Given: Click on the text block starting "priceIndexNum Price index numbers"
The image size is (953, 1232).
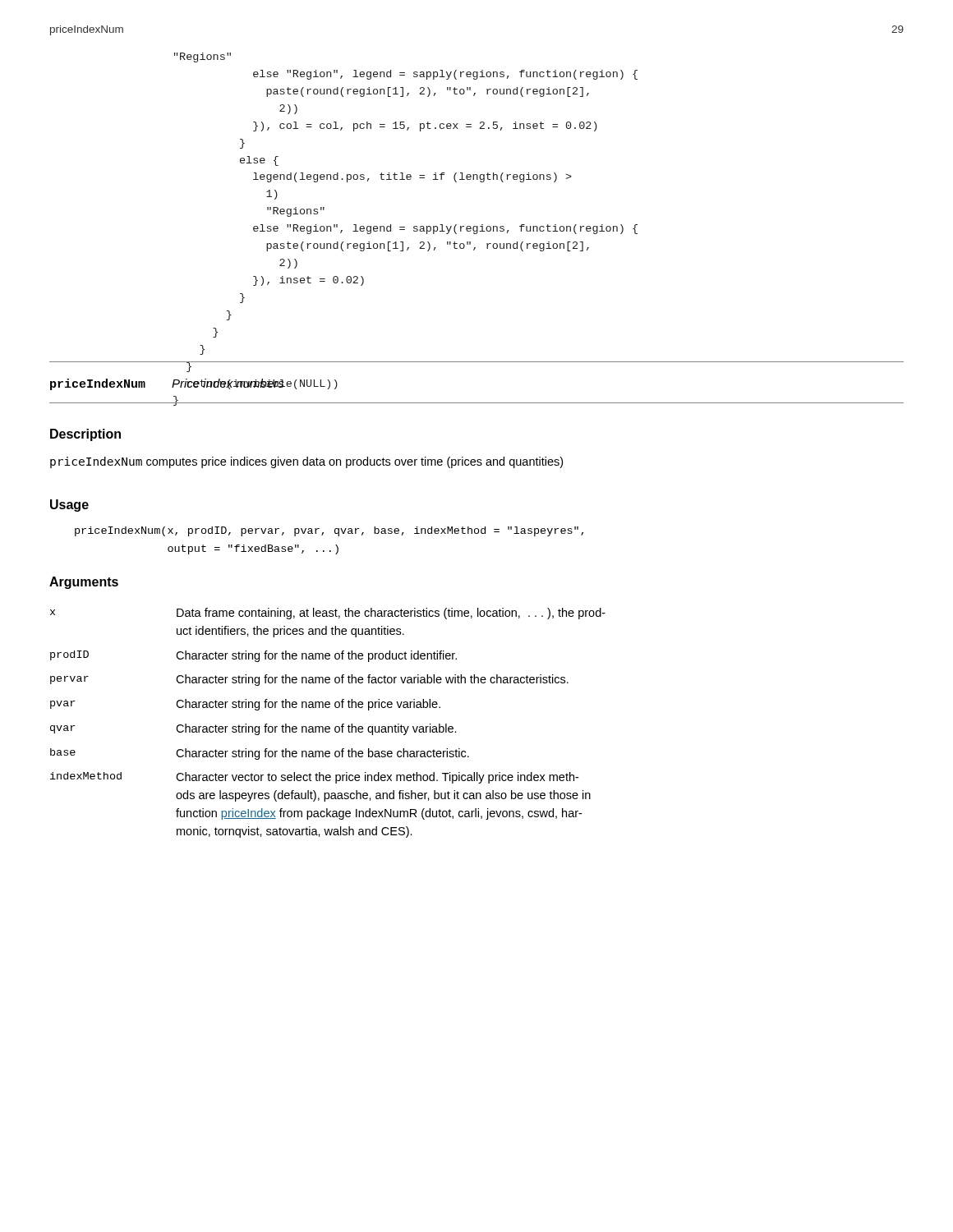Looking at the screenshot, I should click(x=167, y=384).
